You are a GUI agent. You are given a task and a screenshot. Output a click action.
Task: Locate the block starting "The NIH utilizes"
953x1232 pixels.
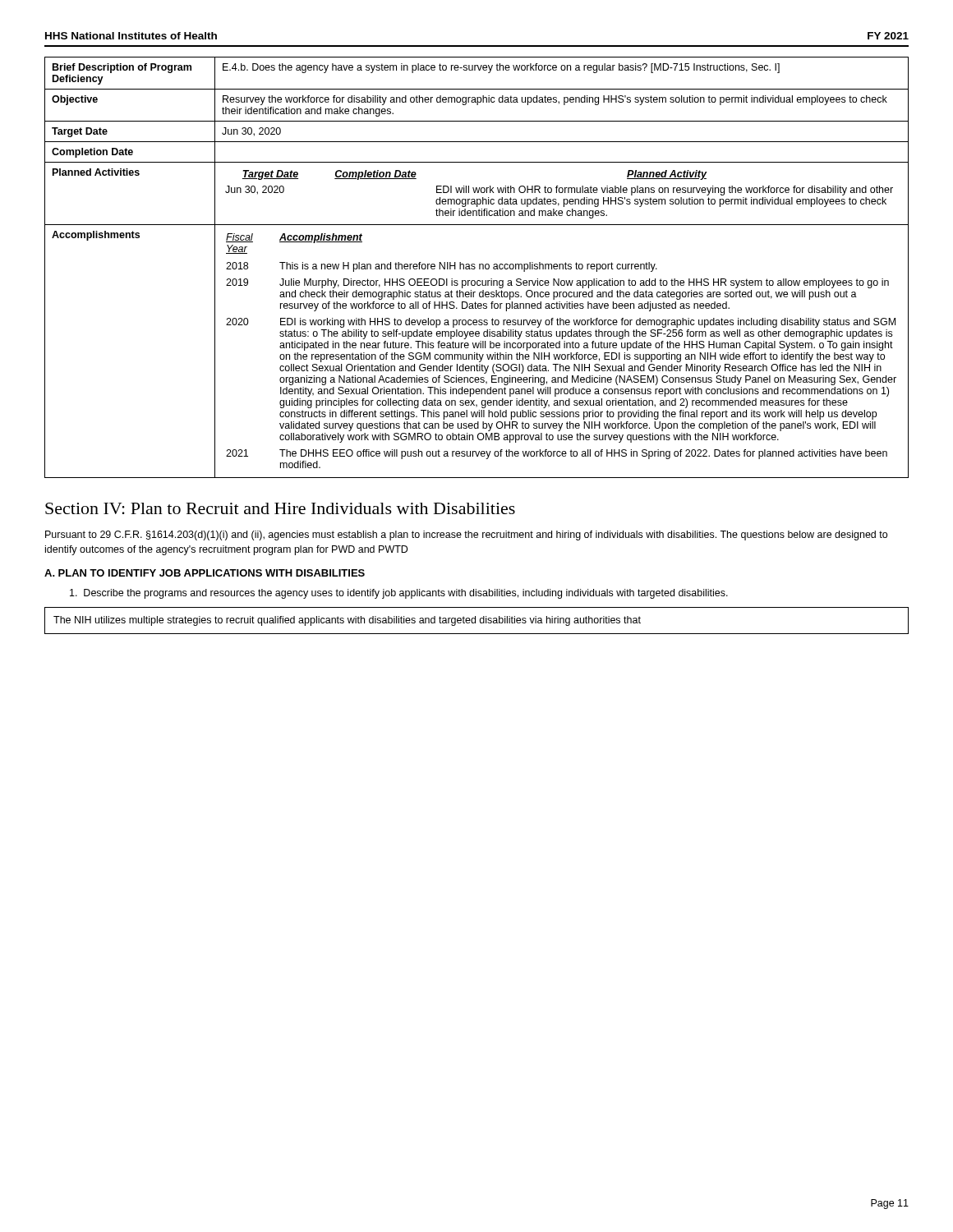pyautogui.click(x=347, y=620)
